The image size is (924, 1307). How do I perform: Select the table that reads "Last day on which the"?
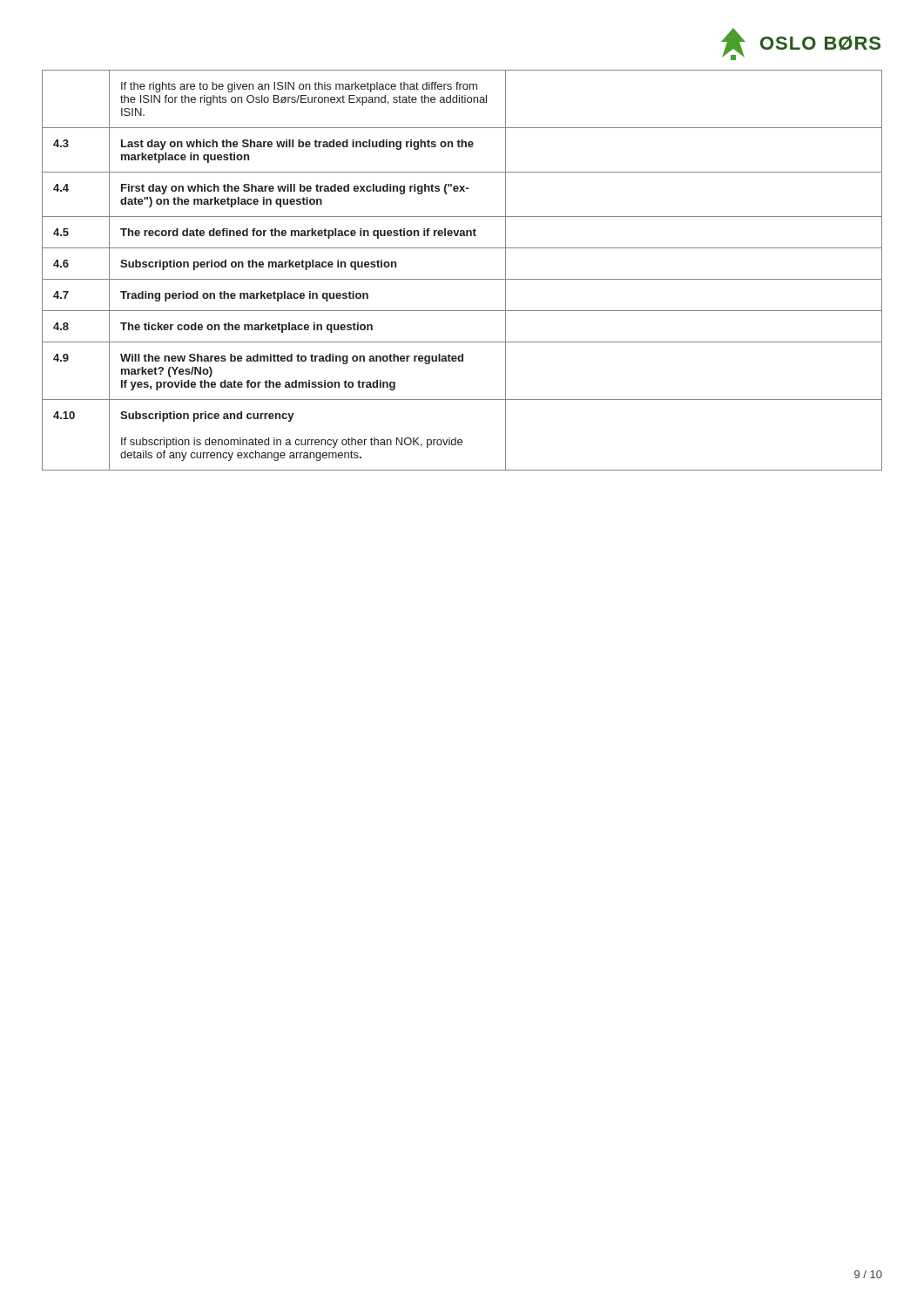pyautogui.click(x=462, y=270)
